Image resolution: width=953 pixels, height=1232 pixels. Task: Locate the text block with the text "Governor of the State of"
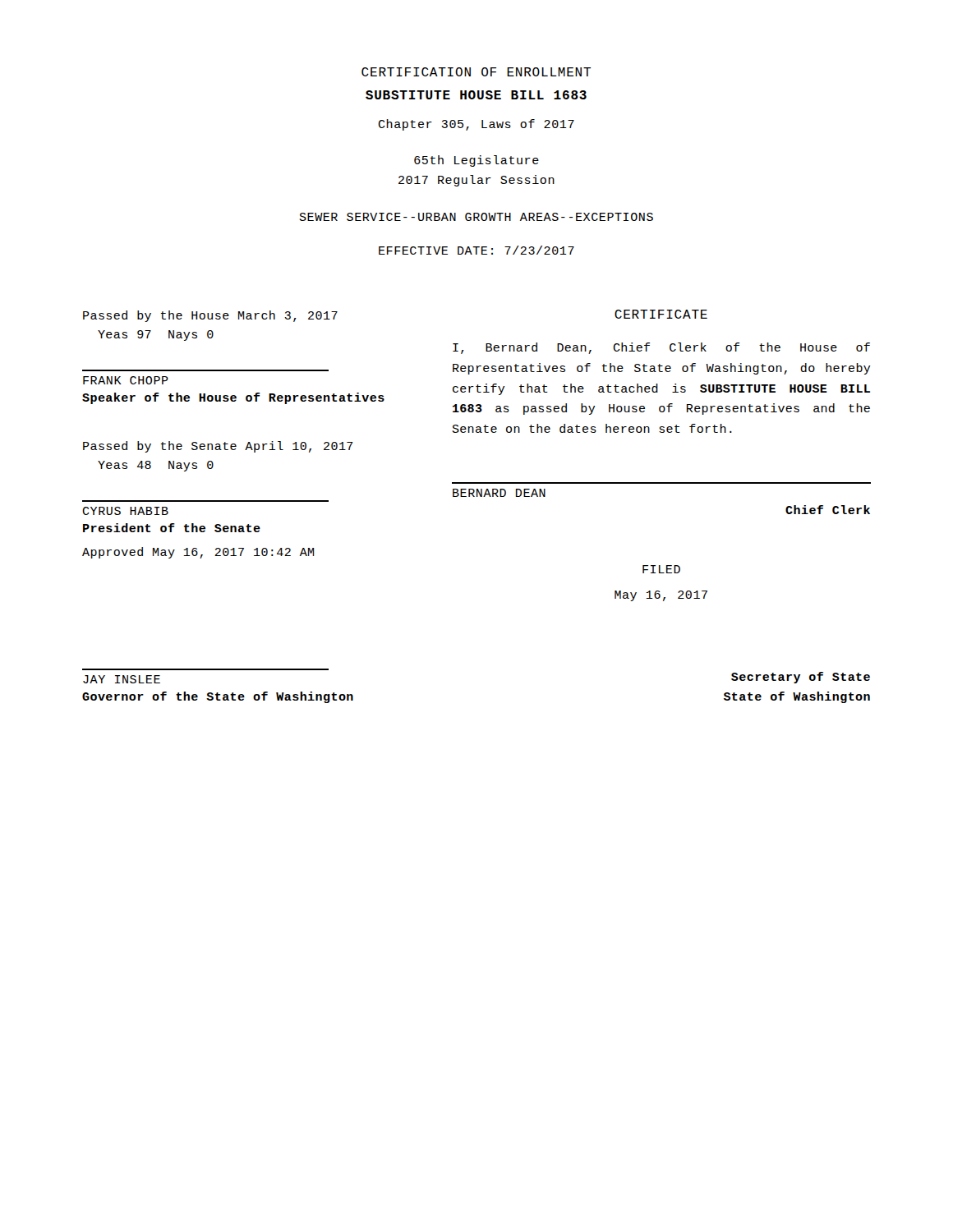point(218,697)
